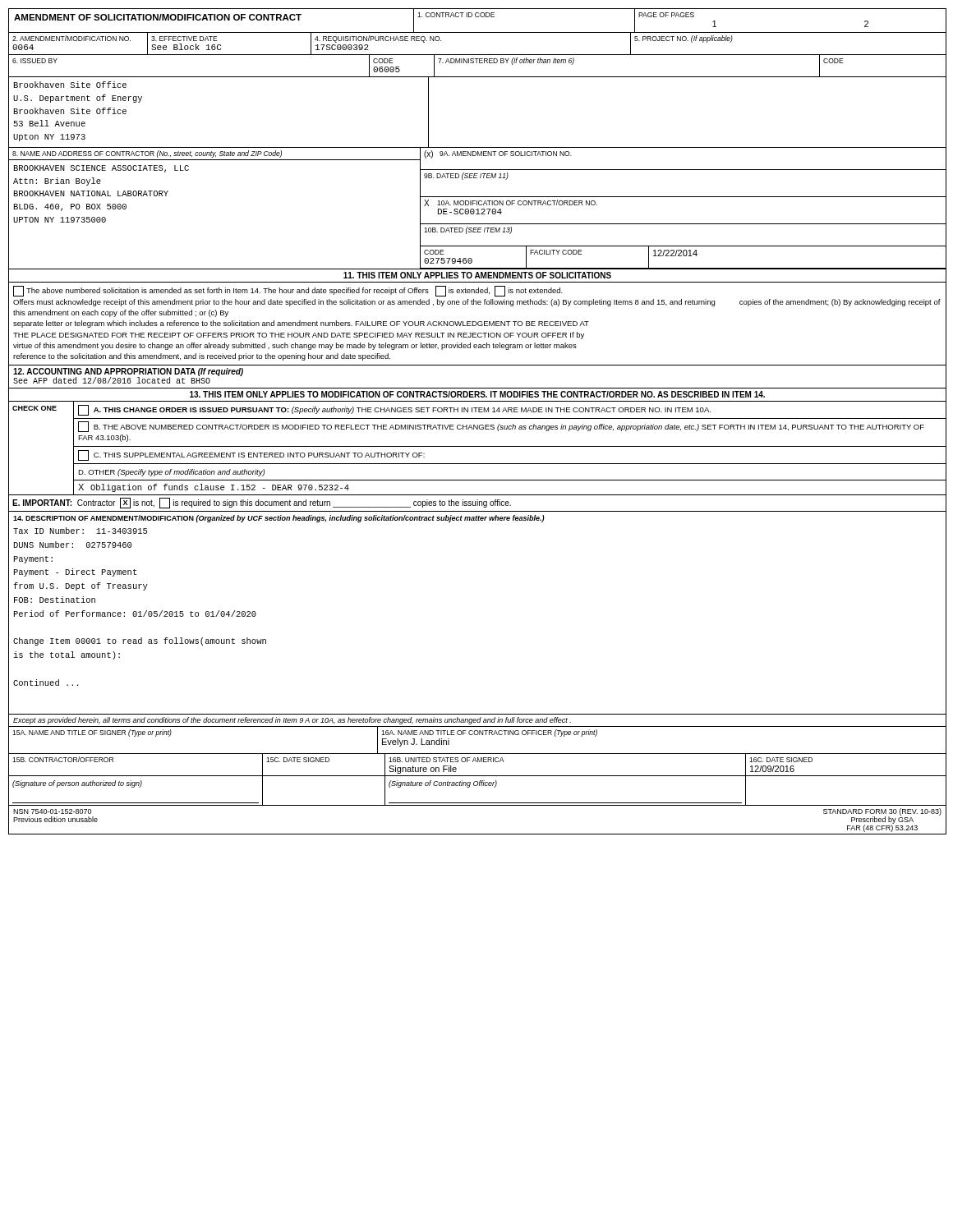
Task: Select the text starting "13. THIS ITEM ONLY"
Action: pyautogui.click(x=477, y=394)
